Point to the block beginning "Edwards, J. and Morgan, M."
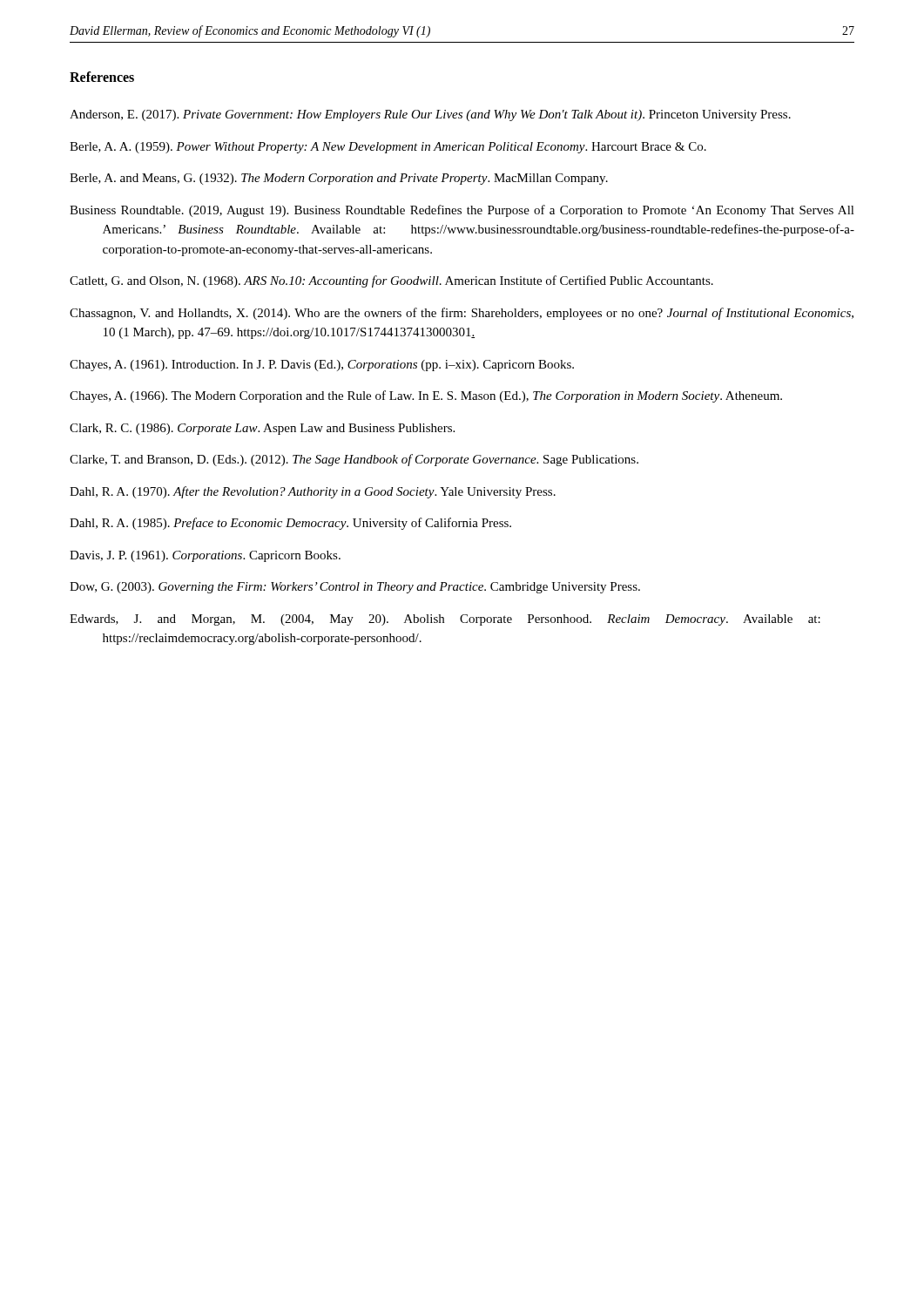Image resolution: width=924 pixels, height=1307 pixels. click(x=462, y=628)
